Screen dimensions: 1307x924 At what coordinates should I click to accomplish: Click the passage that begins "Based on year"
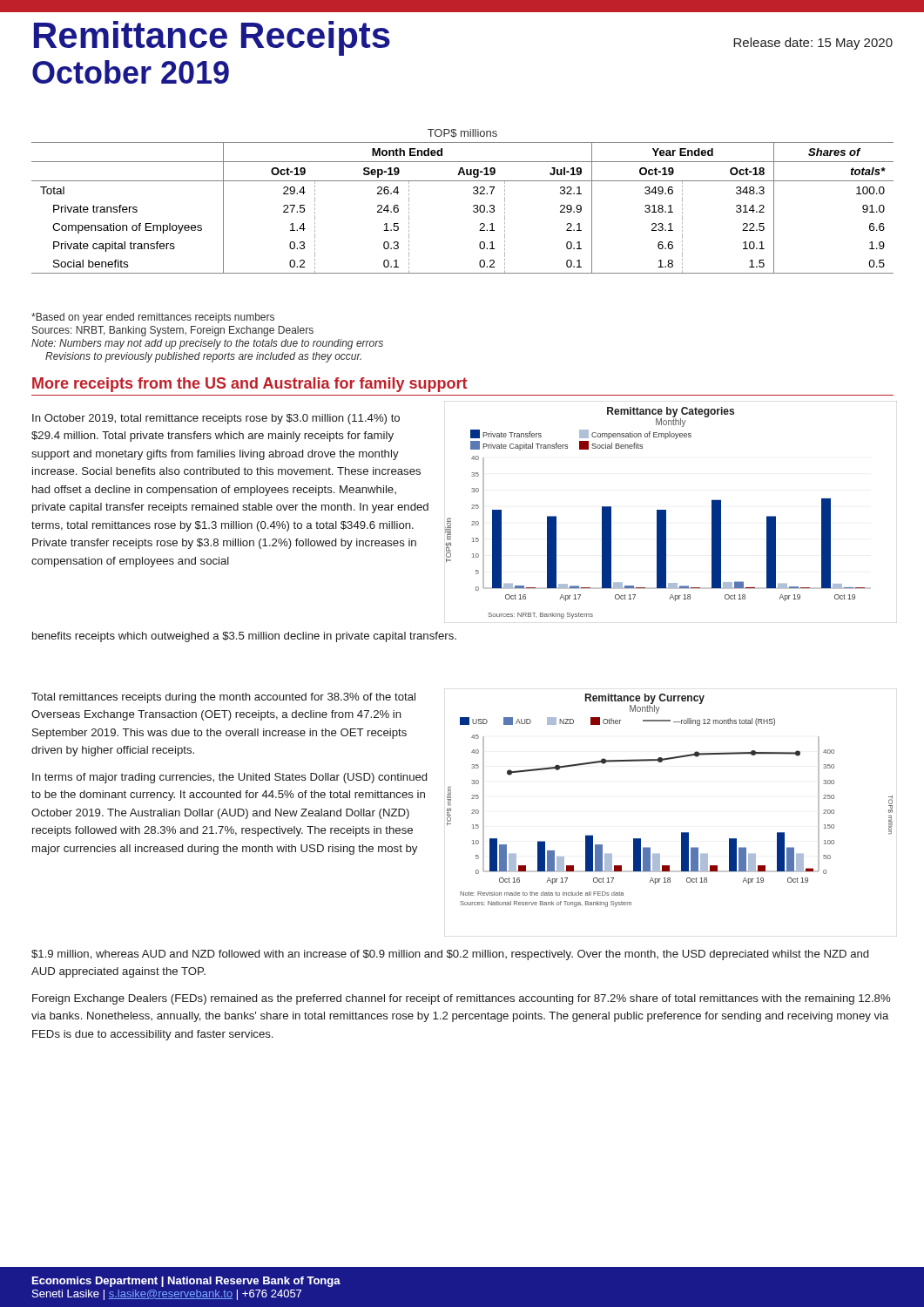[249, 337]
